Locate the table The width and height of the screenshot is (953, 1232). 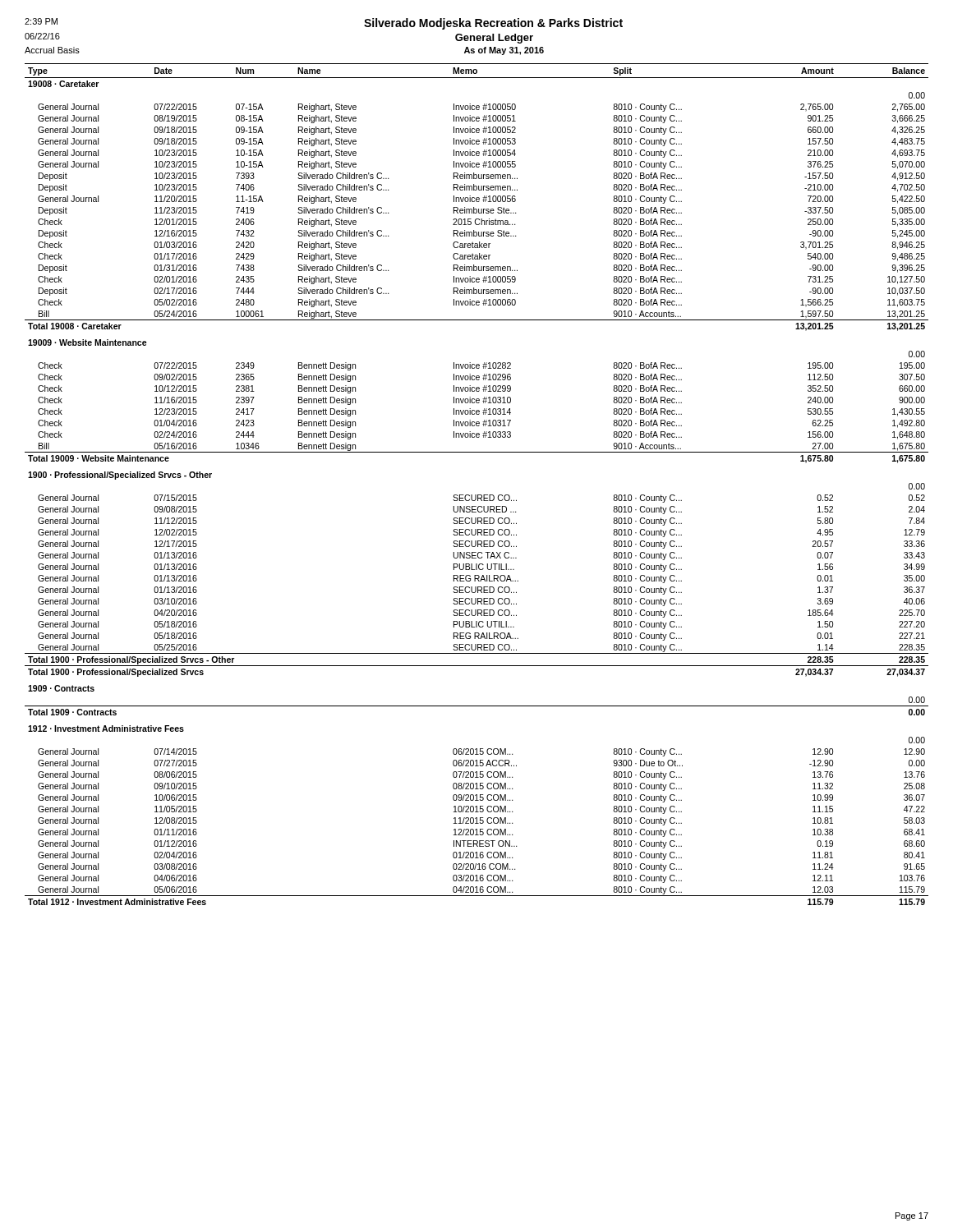point(476,485)
